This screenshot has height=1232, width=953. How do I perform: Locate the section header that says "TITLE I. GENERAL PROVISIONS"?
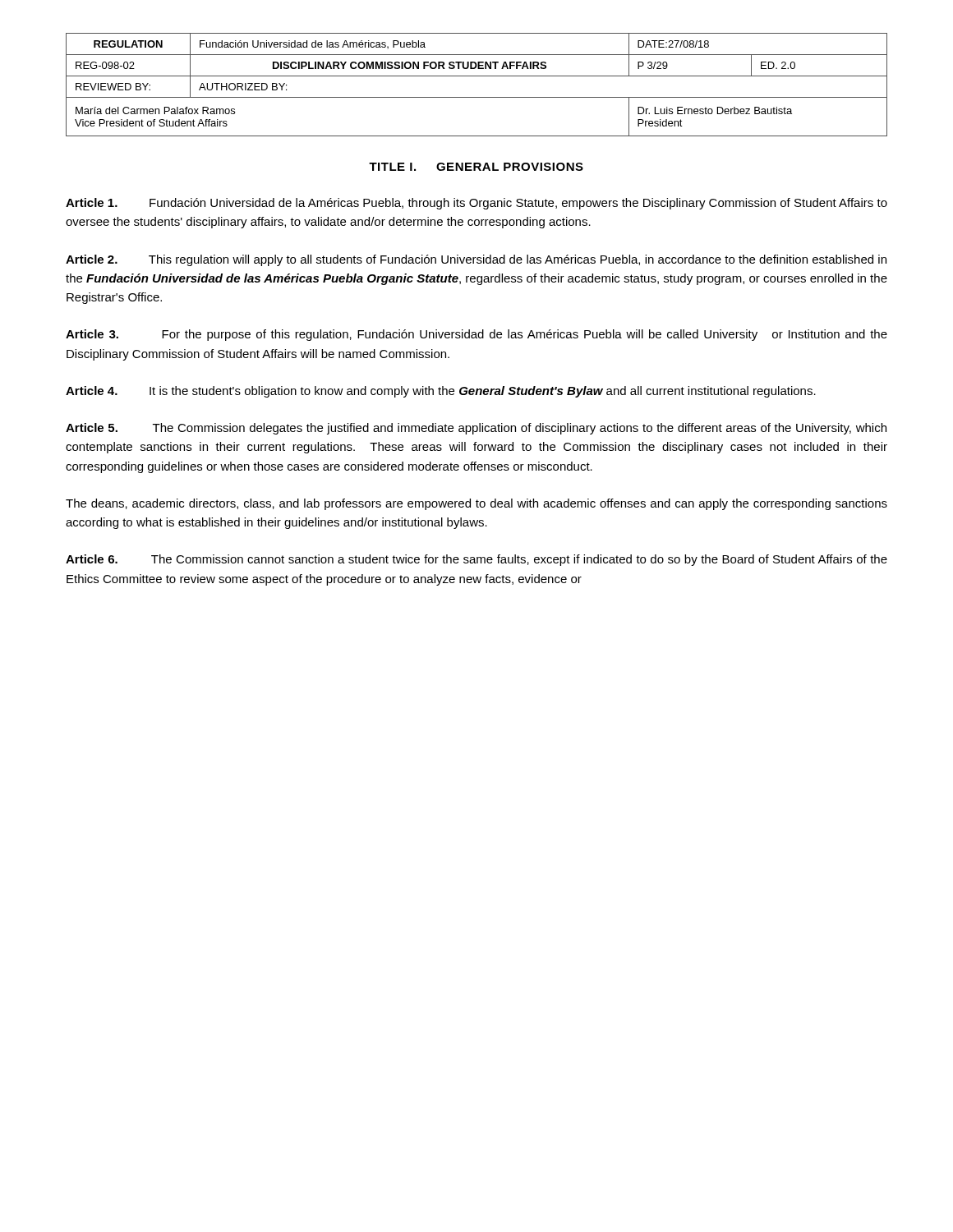point(476,166)
